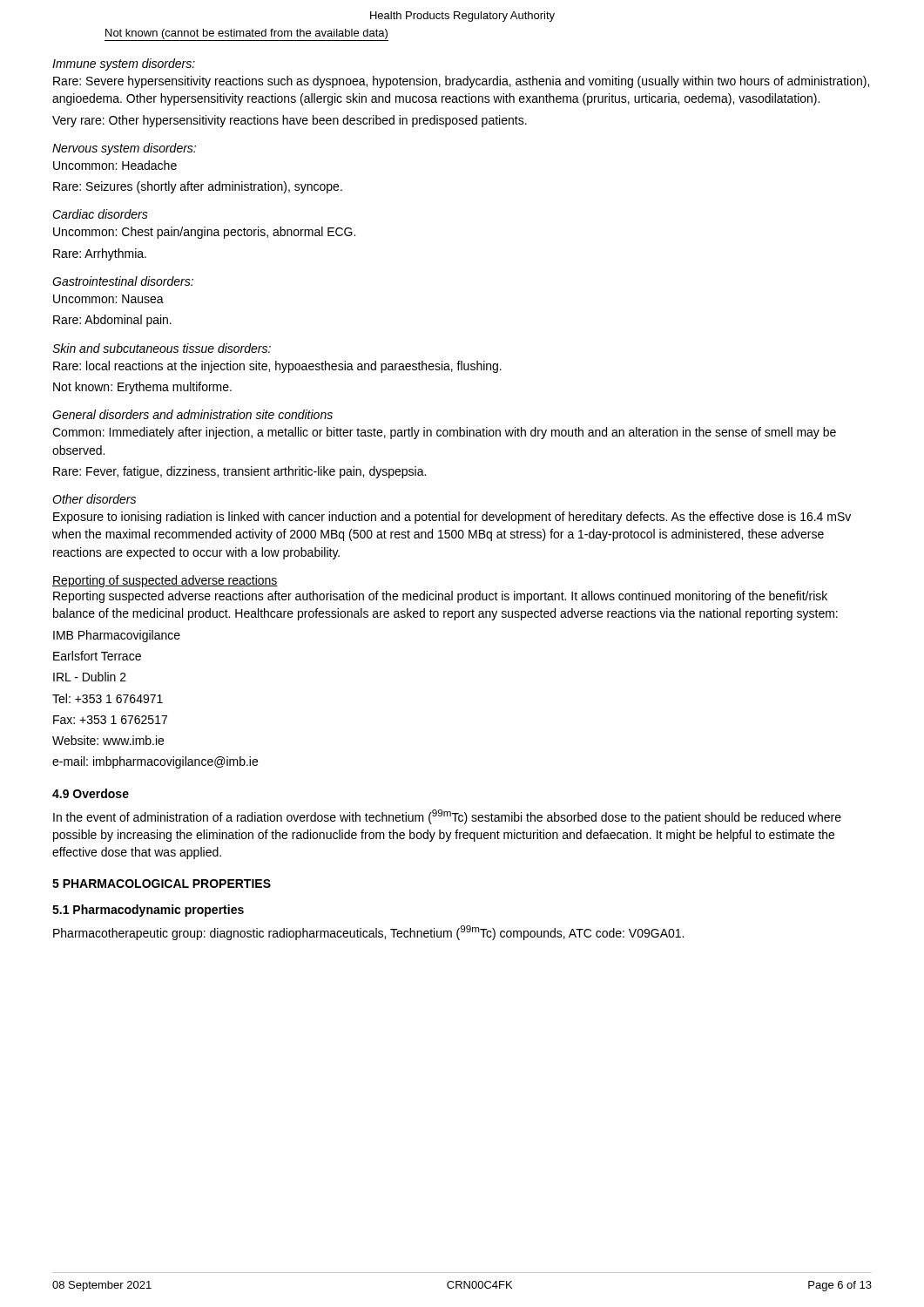
Task: Find the text block that says "Common: Immediately after injection, a"
Action: coord(444,433)
